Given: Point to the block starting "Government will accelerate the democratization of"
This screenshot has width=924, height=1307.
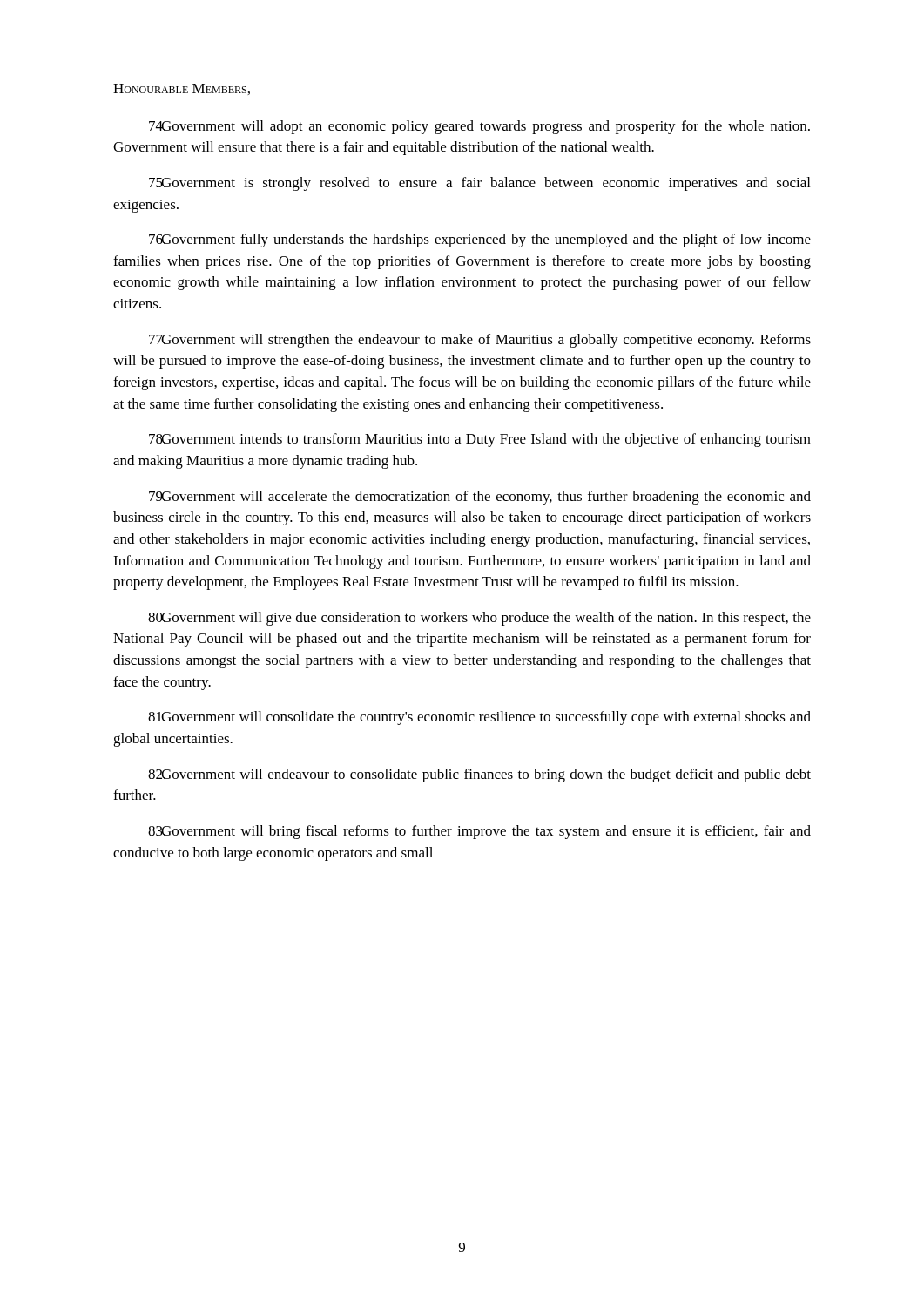Looking at the screenshot, I should (462, 538).
